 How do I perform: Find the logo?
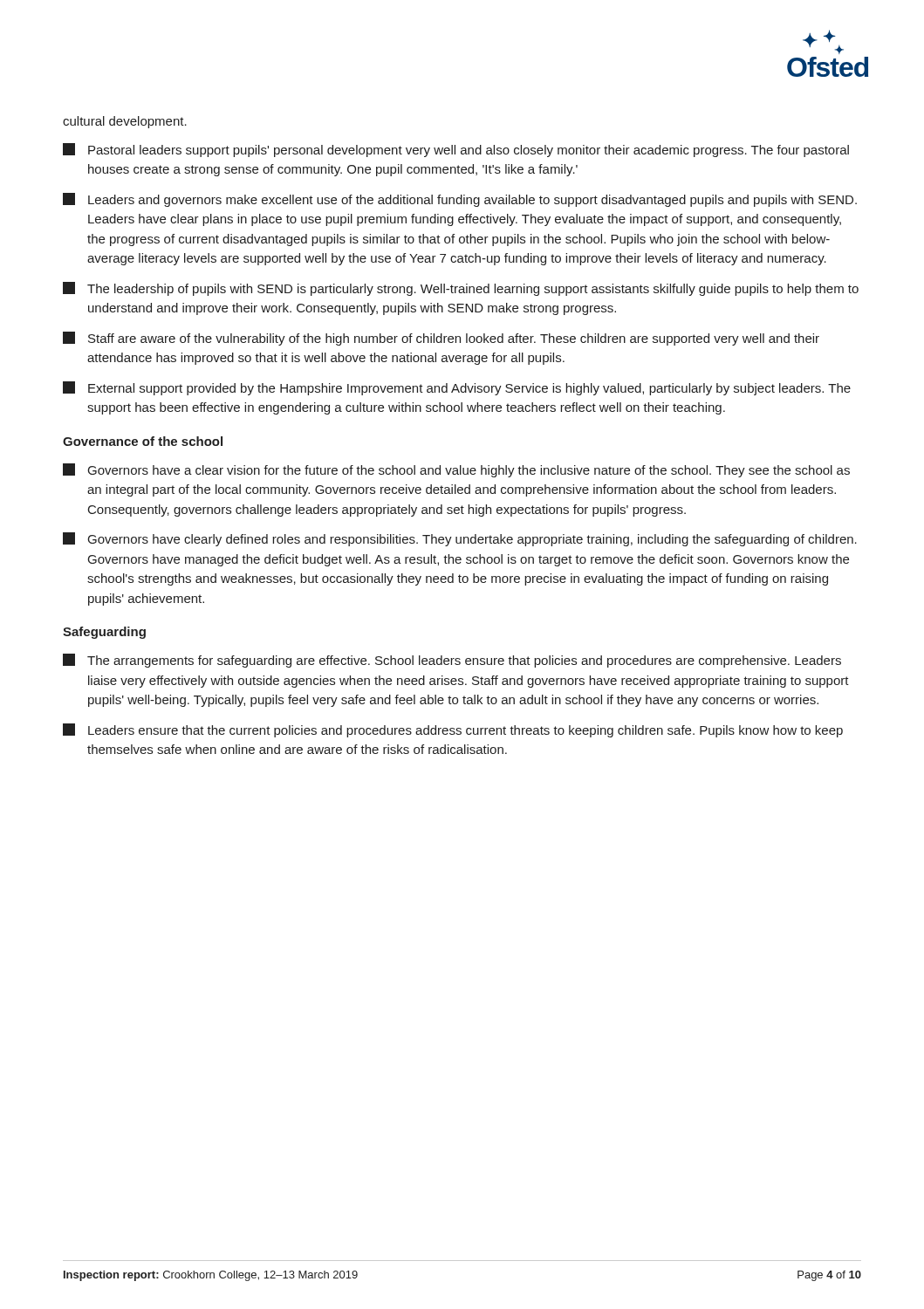coord(834,55)
